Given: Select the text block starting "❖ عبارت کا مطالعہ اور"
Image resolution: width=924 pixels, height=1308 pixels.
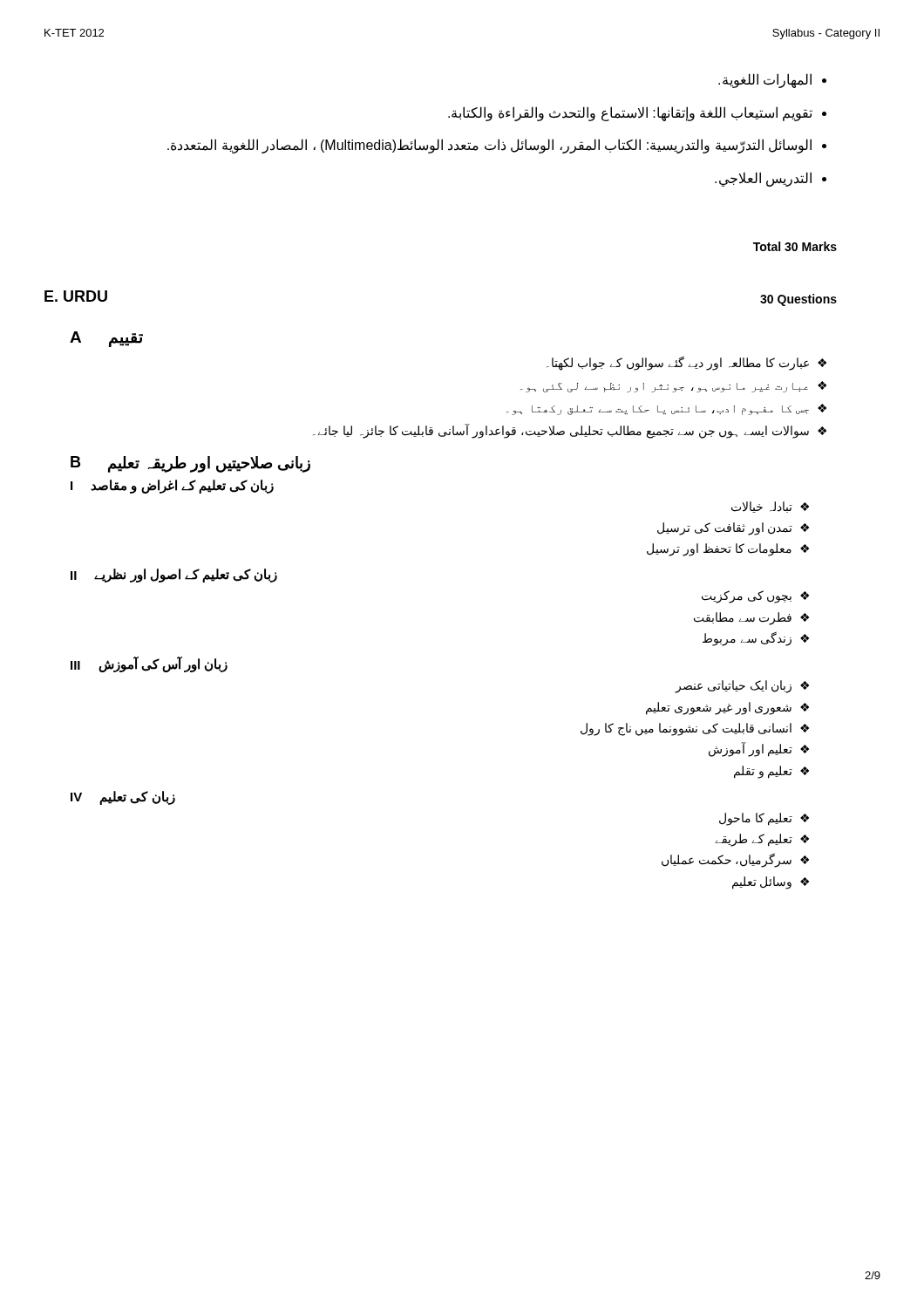Looking at the screenshot, I should 686,363.
